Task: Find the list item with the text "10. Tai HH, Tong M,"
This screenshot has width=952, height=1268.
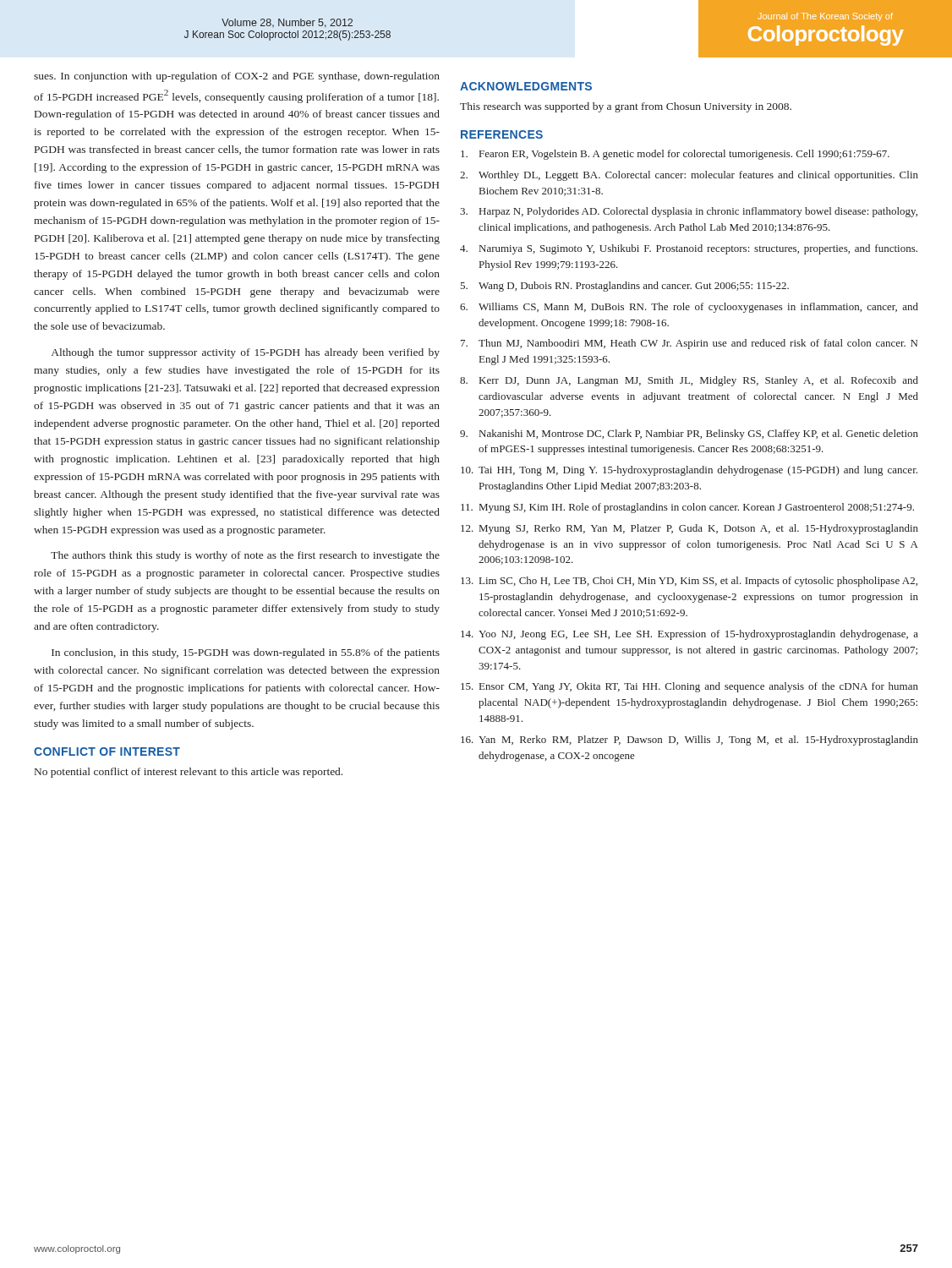Action: 689,479
